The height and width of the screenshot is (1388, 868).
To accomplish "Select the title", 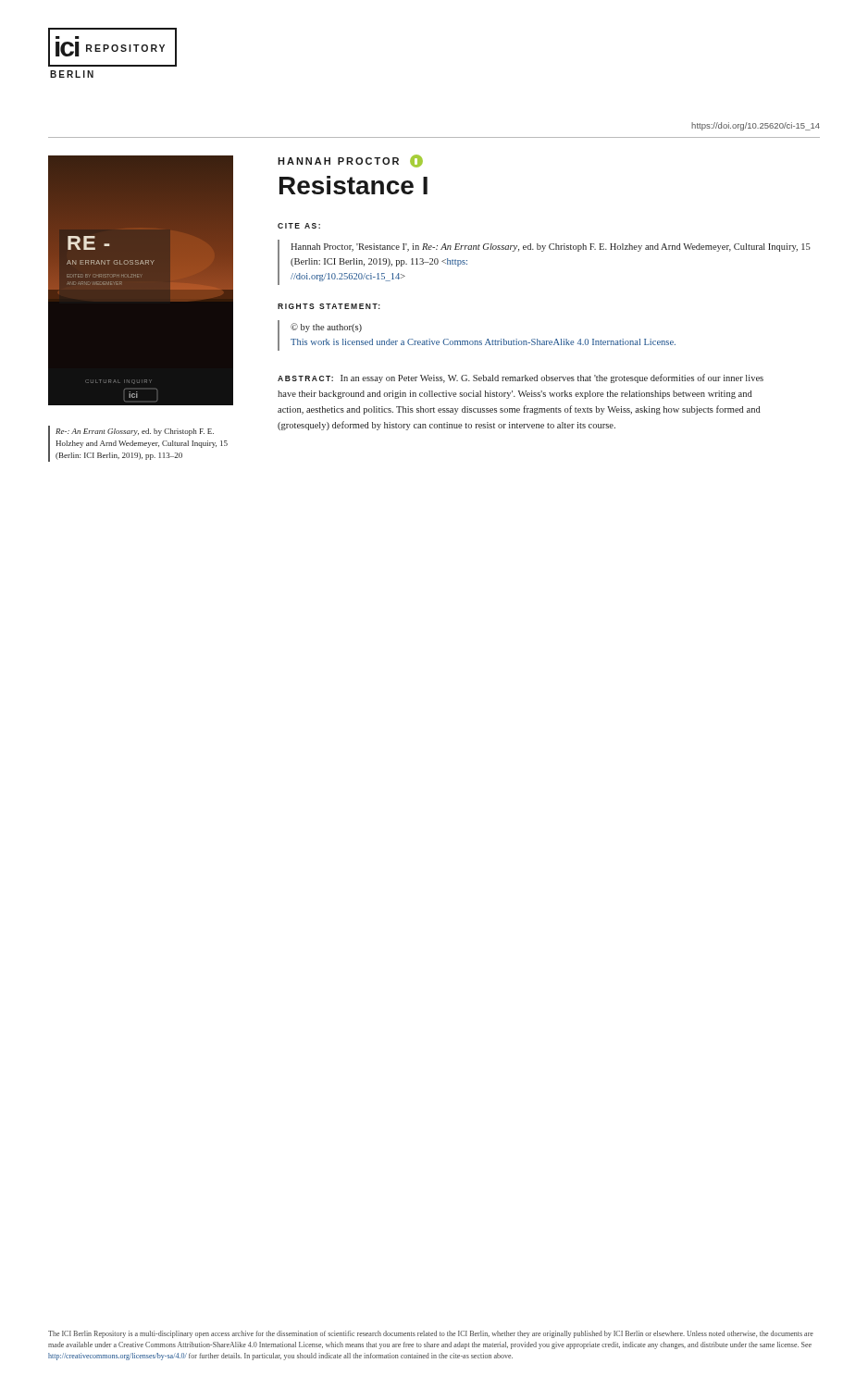I will pyautogui.click(x=353, y=186).
